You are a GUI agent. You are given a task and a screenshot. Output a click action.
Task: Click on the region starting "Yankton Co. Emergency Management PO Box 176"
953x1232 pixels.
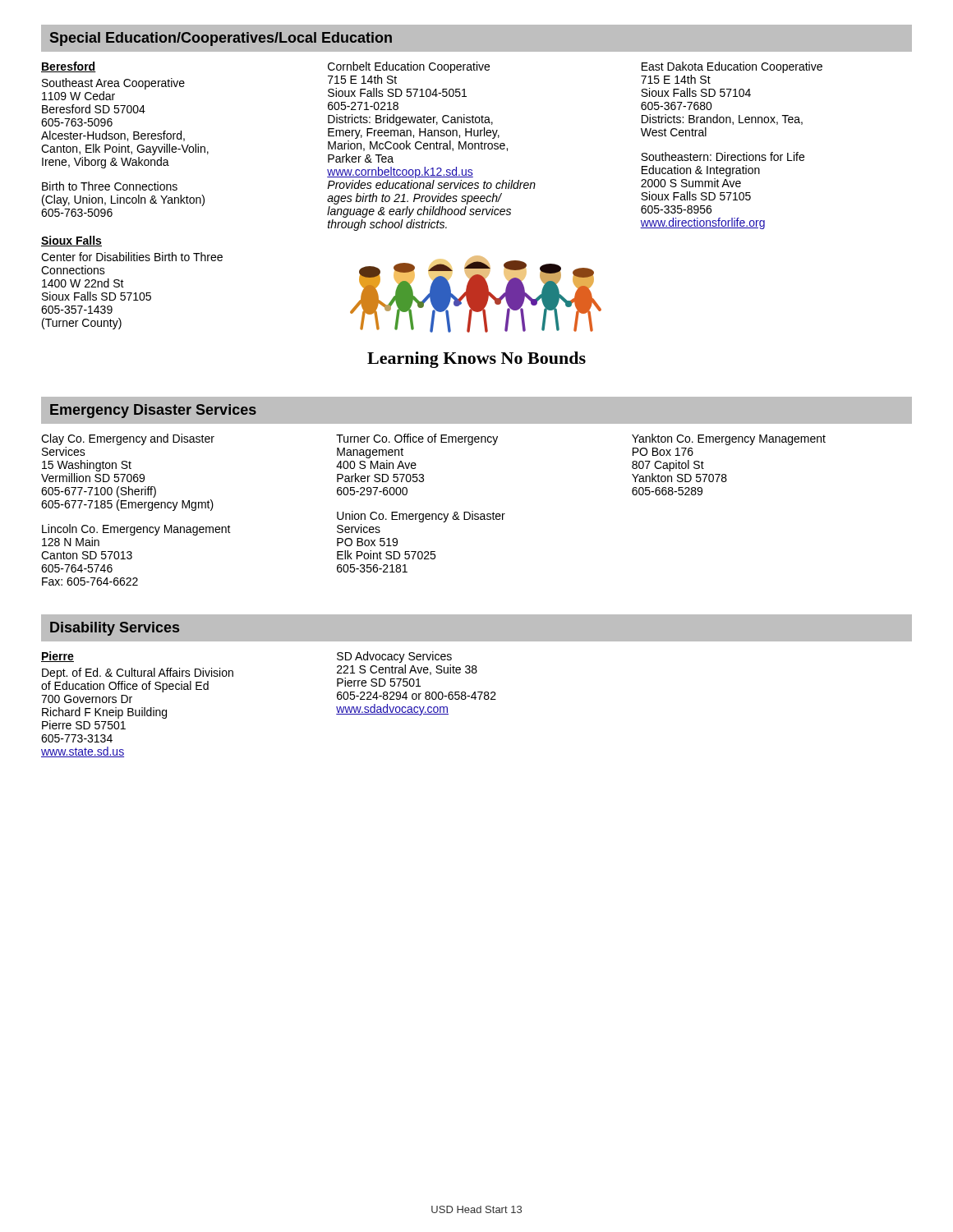(729, 465)
